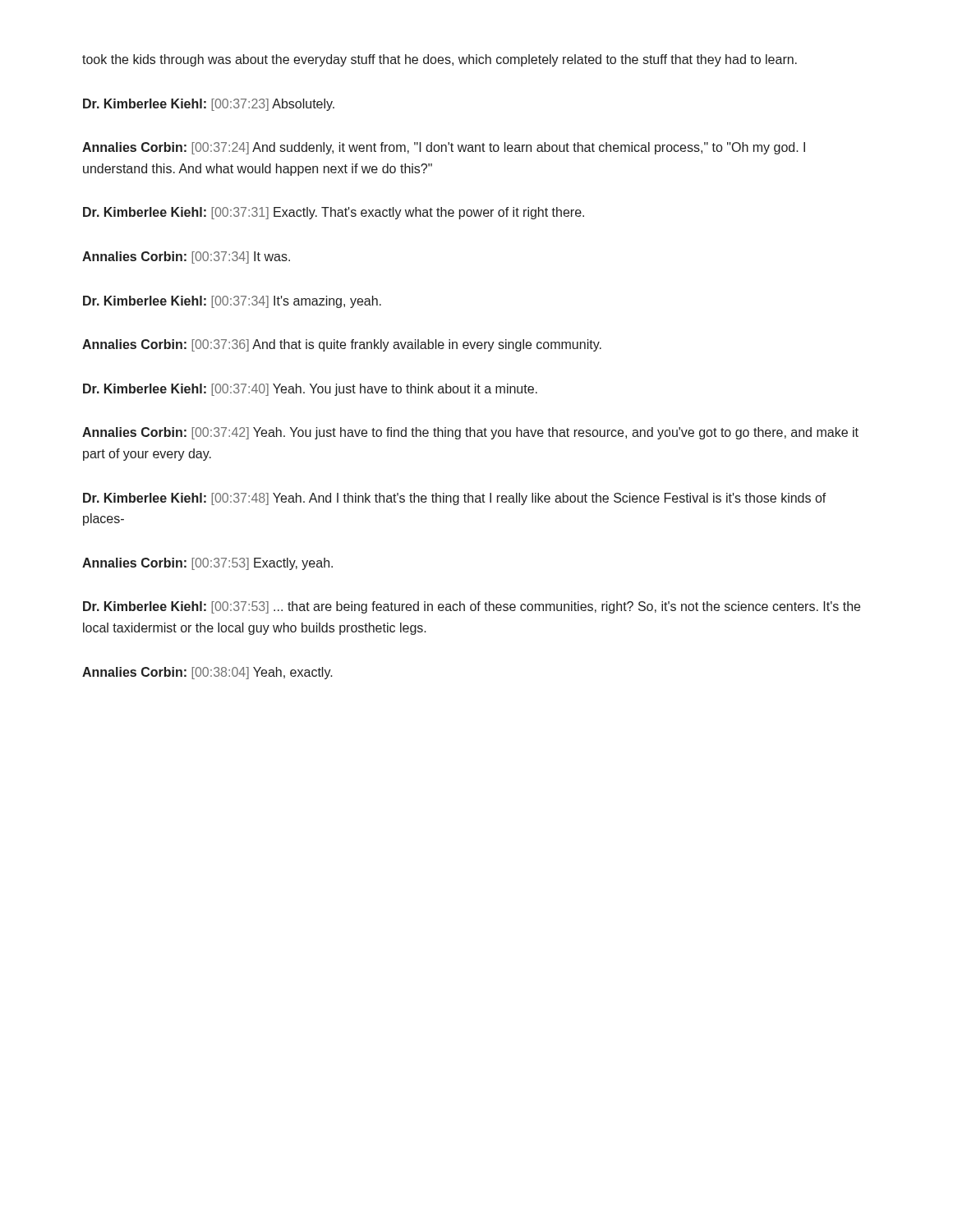Find the element starting "Annalies Corbin: [00:37:36] And that is quite frankly"
The image size is (953, 1232).
(x=342, y=345)
